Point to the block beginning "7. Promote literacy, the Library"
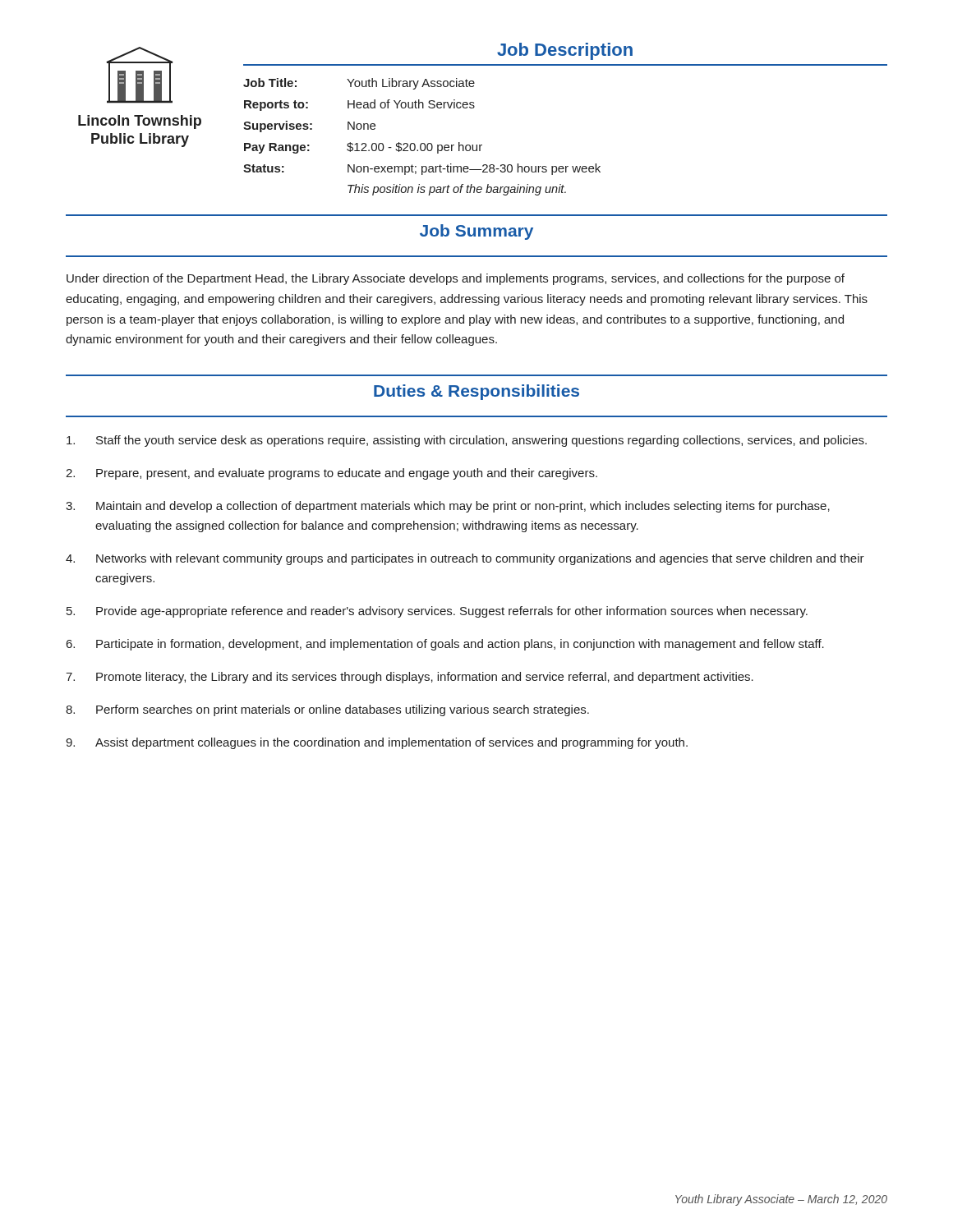The width and height of the screenshot is (953, 1232). pos(476,677)
